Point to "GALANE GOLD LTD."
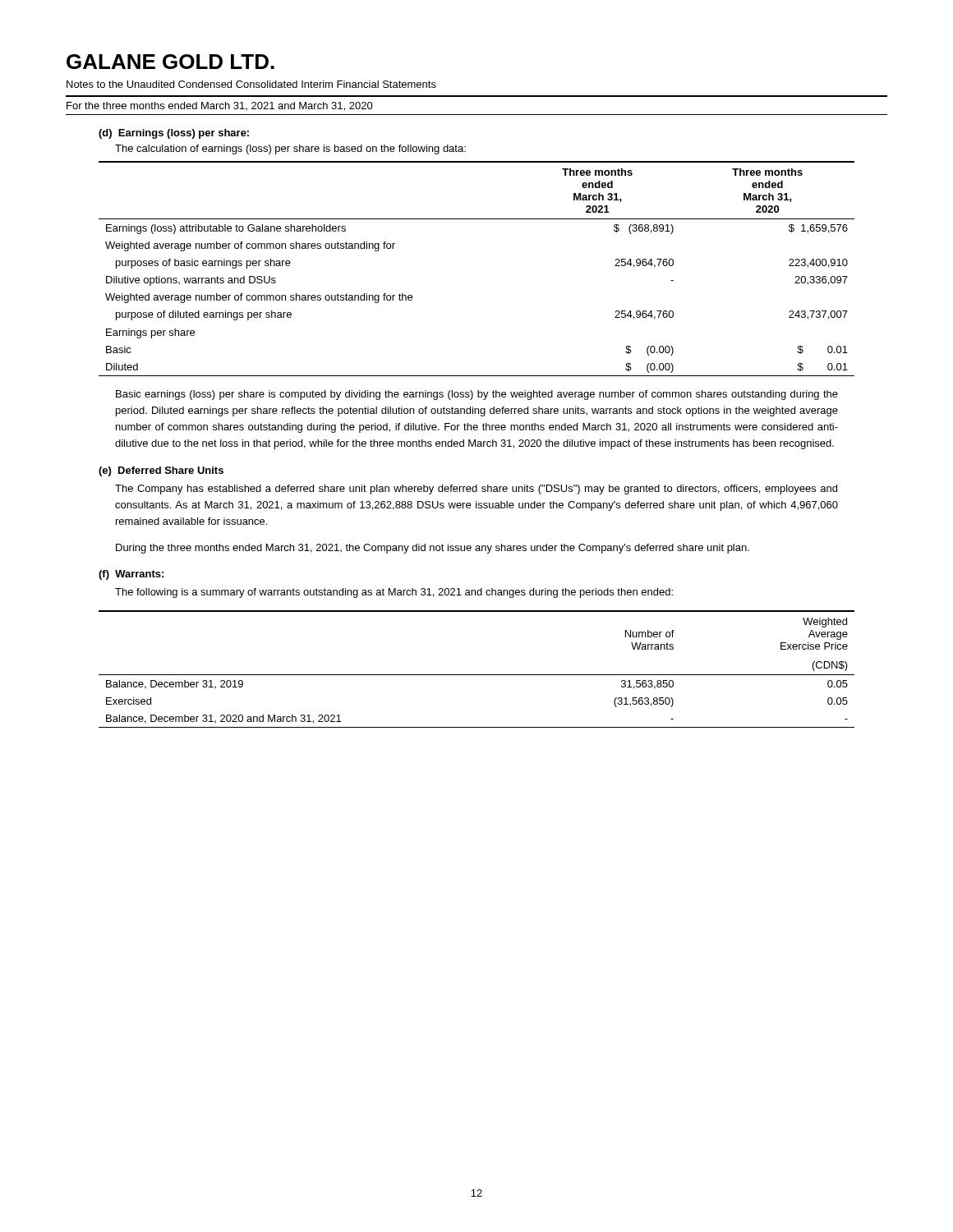This screenshot has width=953, height=1232. click(x=170, y=62)
